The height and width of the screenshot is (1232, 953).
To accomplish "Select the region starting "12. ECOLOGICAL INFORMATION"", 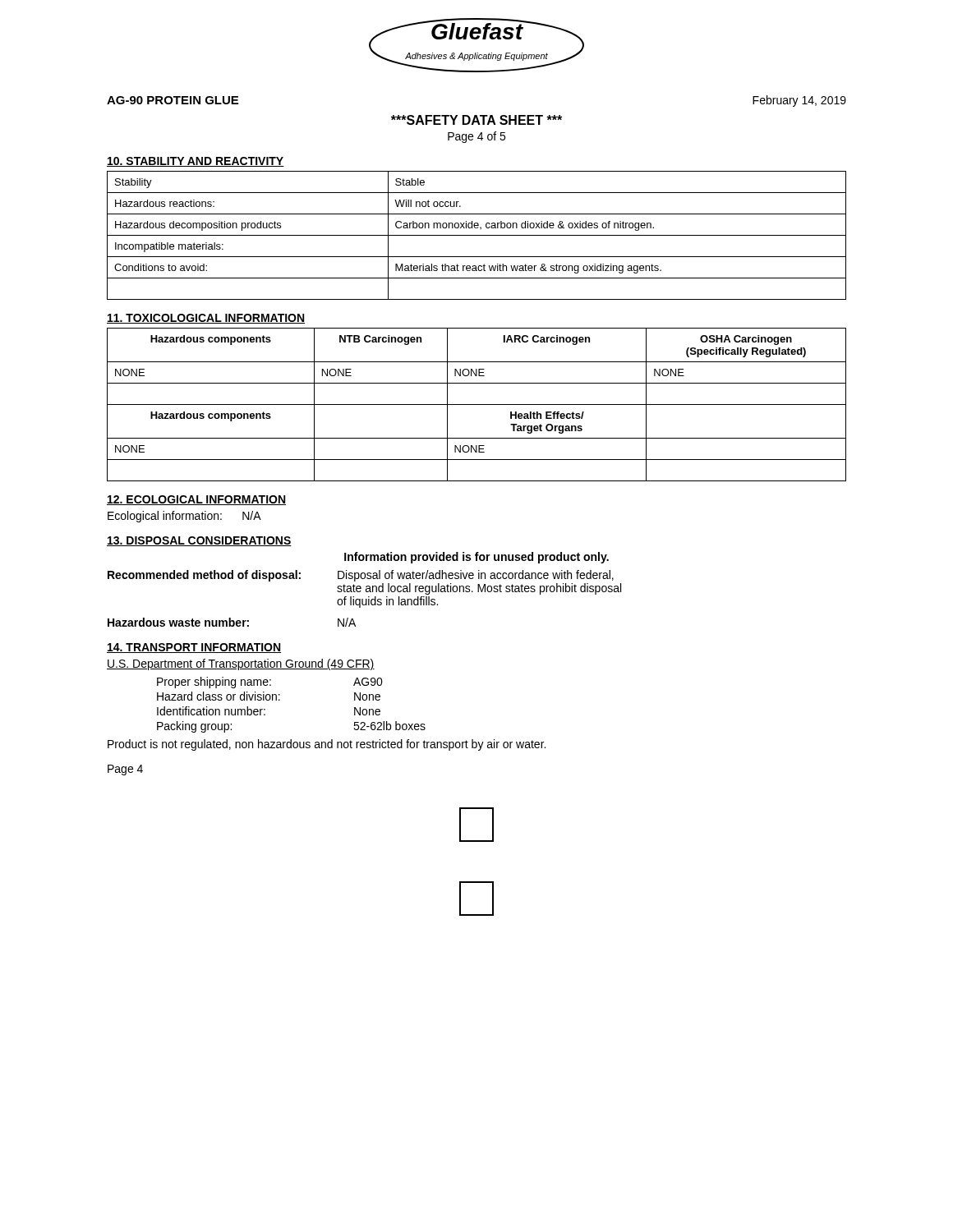I will (x=196, y=499).
